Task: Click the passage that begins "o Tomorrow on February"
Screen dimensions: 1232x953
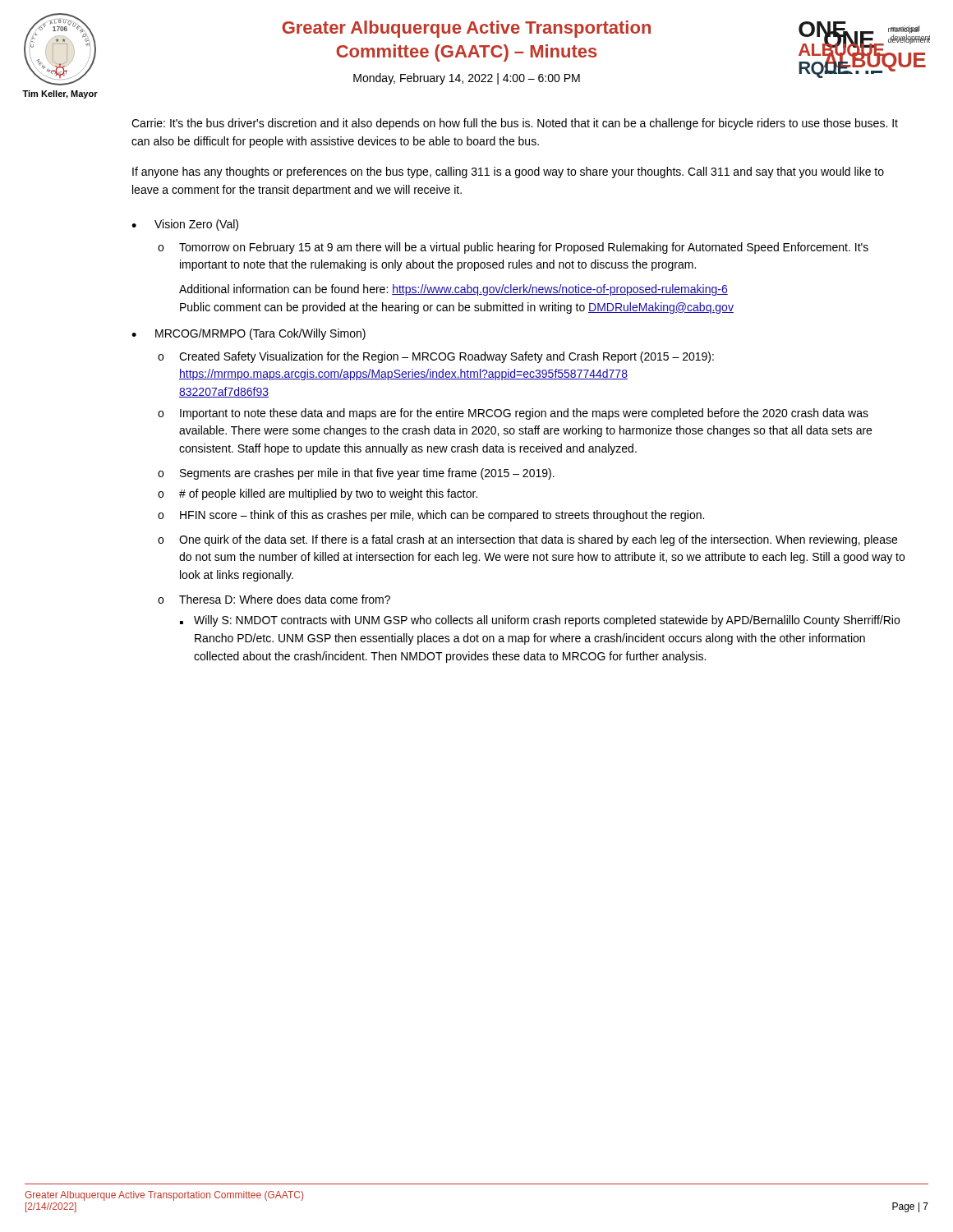Action: click(x=533, y=257)
